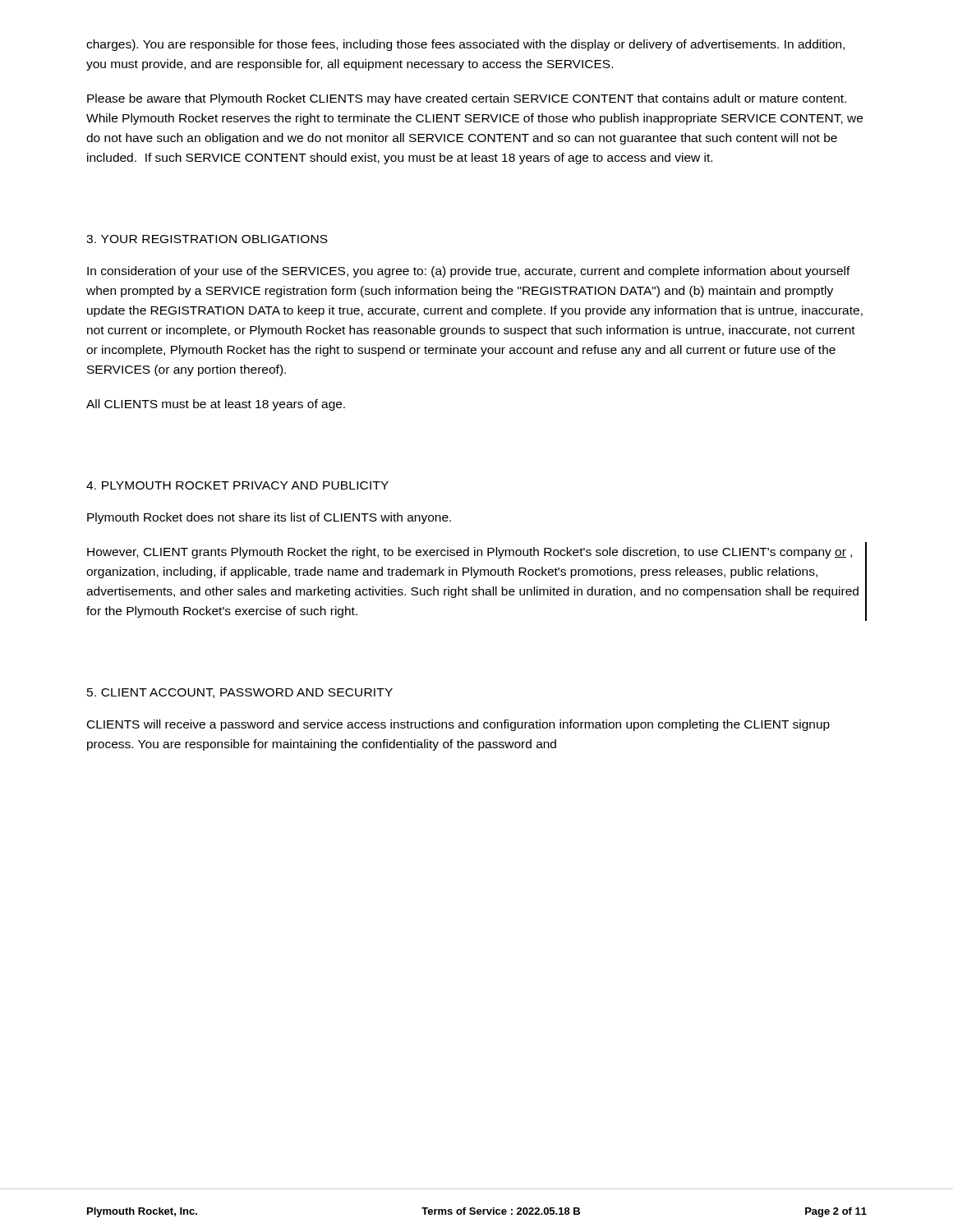Find the text block that reads "However, CLIENT grants"
This screenshot has height=1232, width=953.
[476, 582]
